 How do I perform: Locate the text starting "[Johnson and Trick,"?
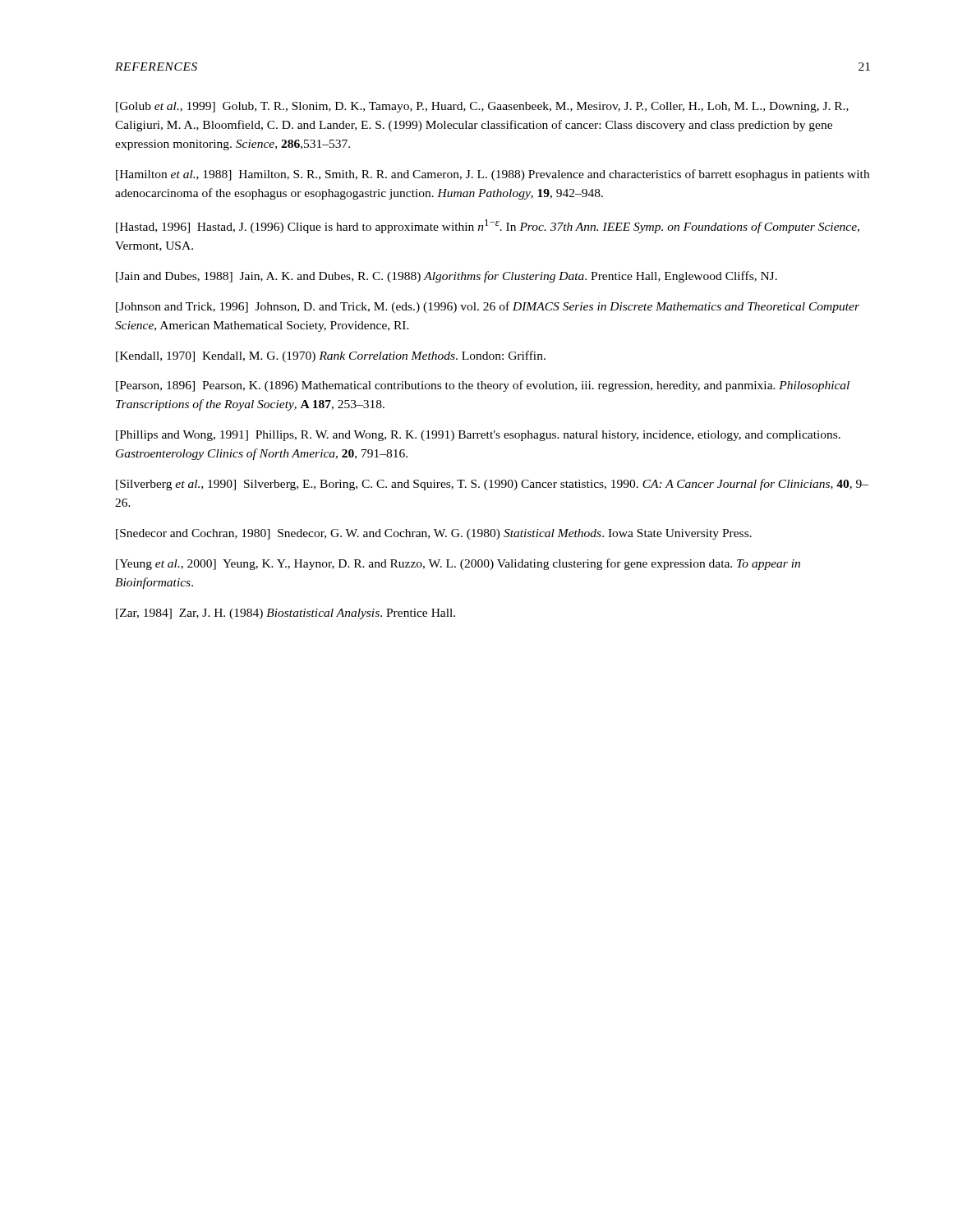point(493,316)
